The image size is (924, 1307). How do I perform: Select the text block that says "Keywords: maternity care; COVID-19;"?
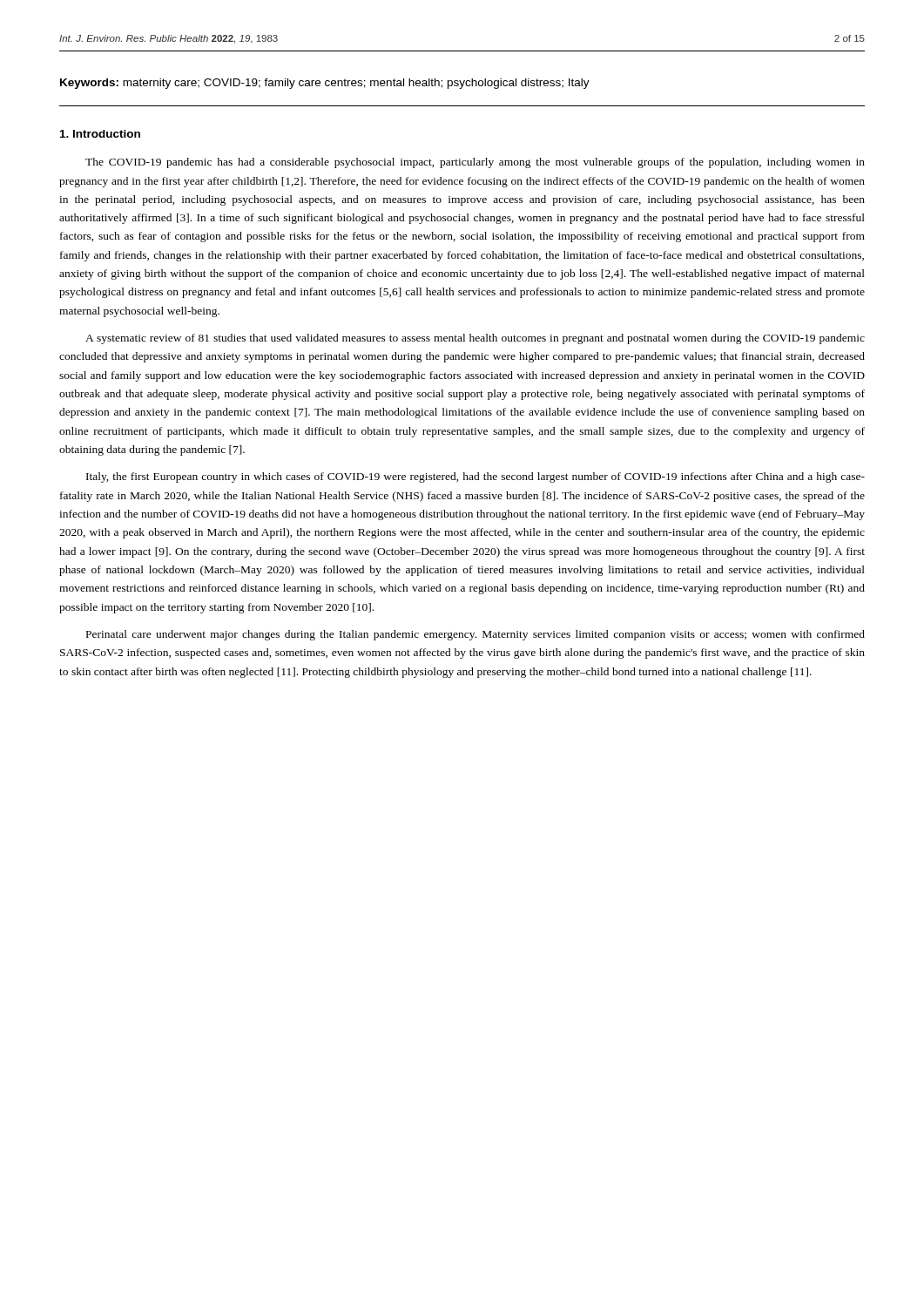[324, 82]
